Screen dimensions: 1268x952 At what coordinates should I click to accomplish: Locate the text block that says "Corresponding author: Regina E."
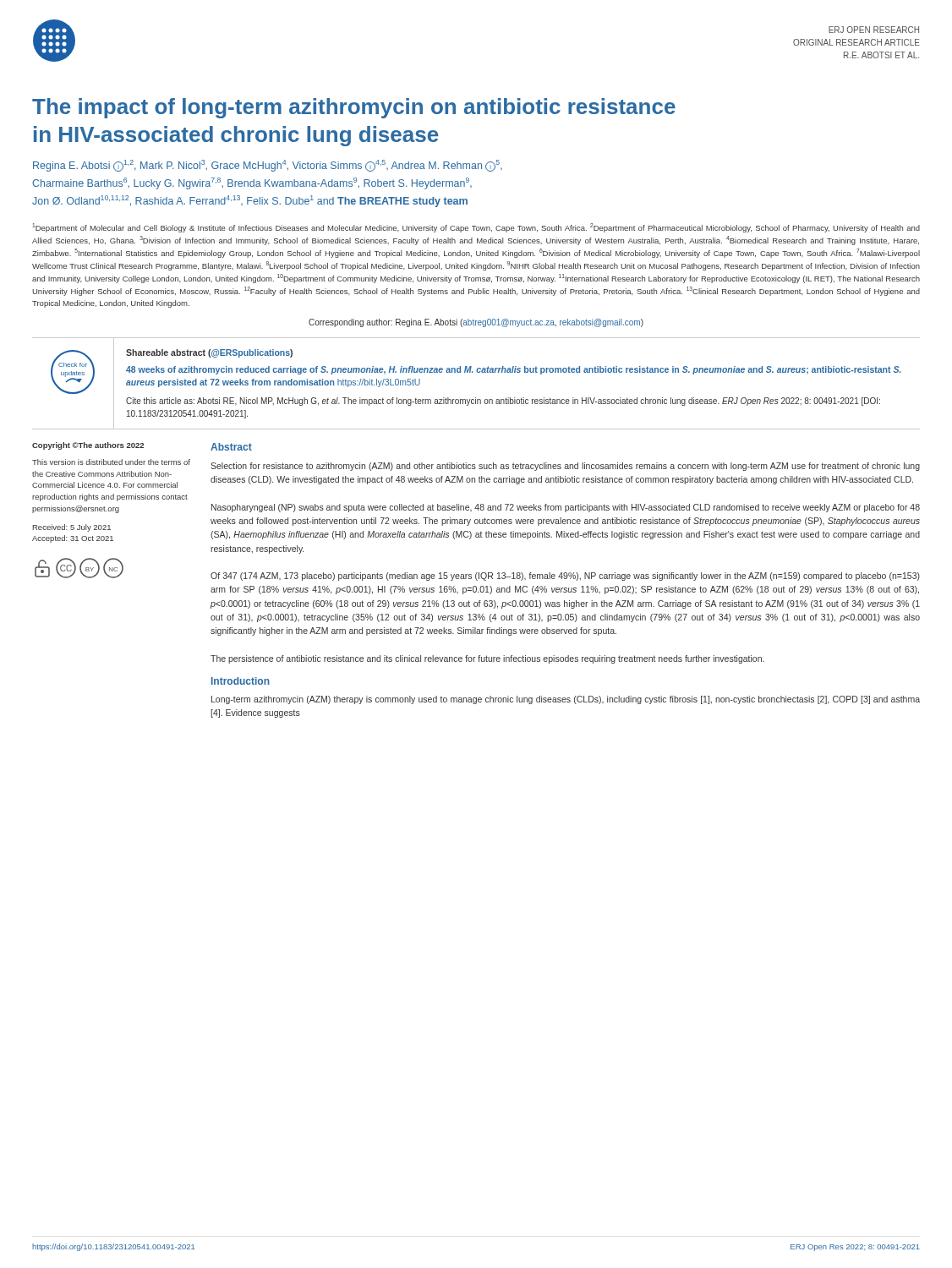click(476, 322)
